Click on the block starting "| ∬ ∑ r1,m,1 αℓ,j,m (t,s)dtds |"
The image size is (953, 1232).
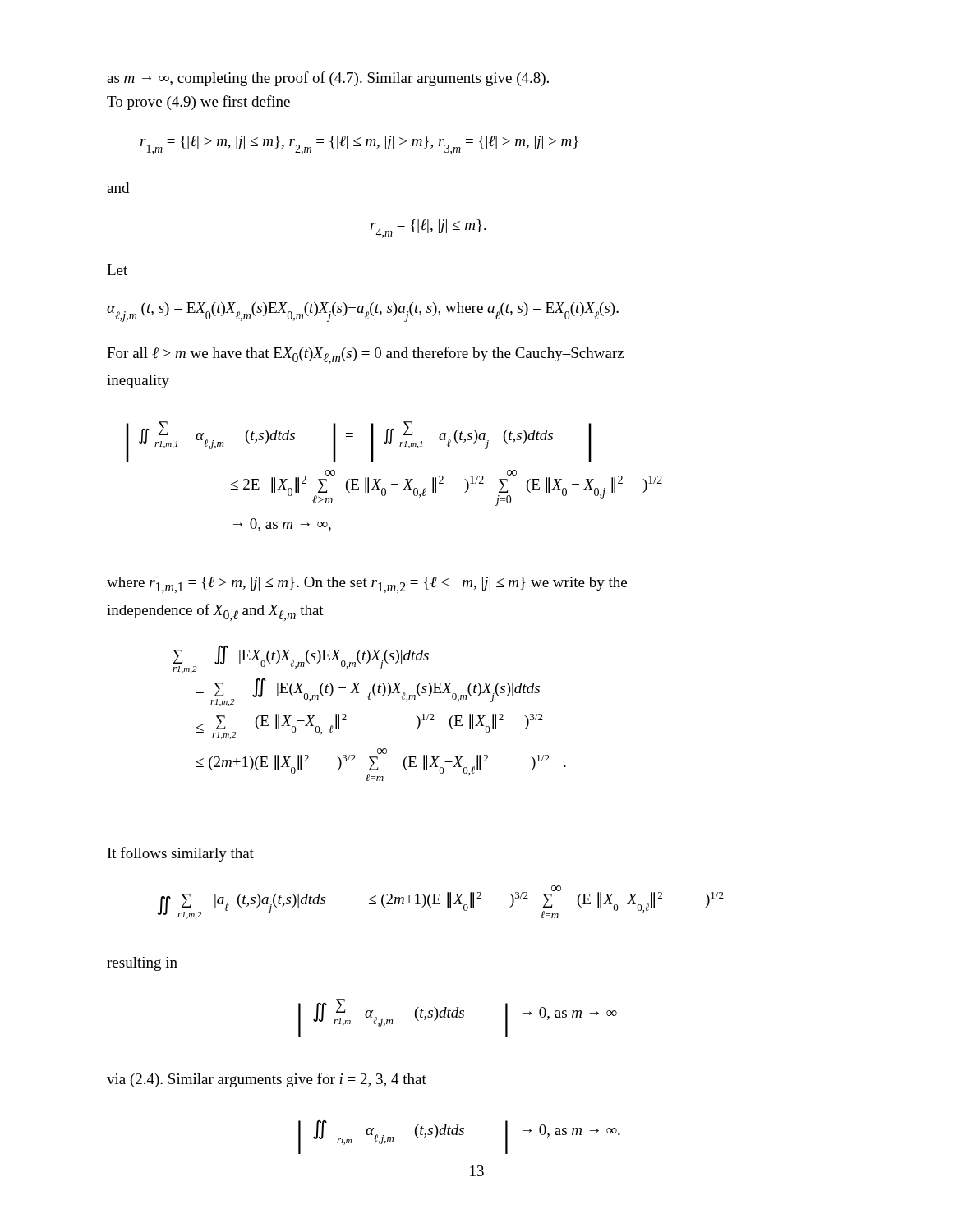coord(476,482)
